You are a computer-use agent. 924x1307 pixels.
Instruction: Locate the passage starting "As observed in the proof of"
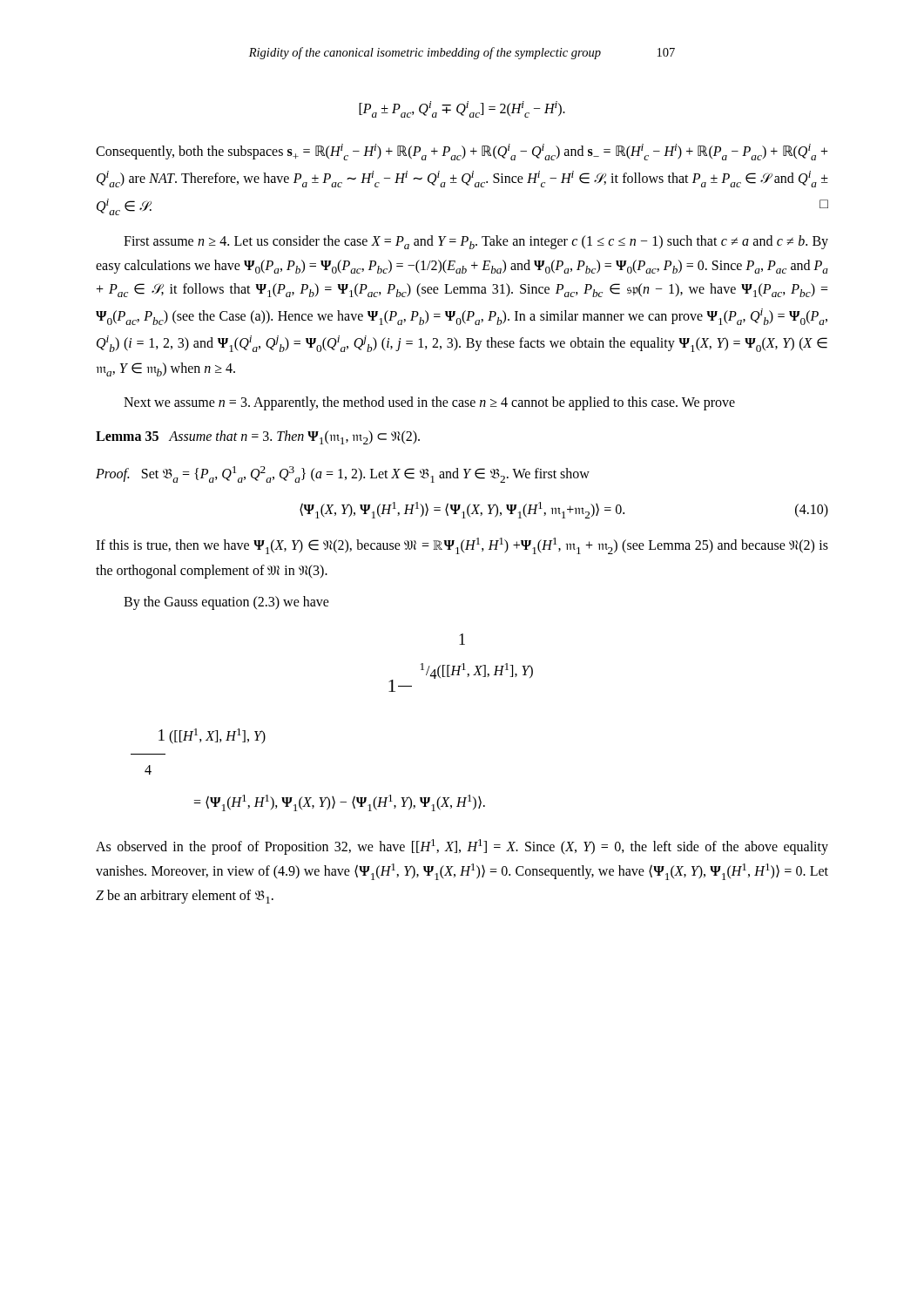[462, 871]
